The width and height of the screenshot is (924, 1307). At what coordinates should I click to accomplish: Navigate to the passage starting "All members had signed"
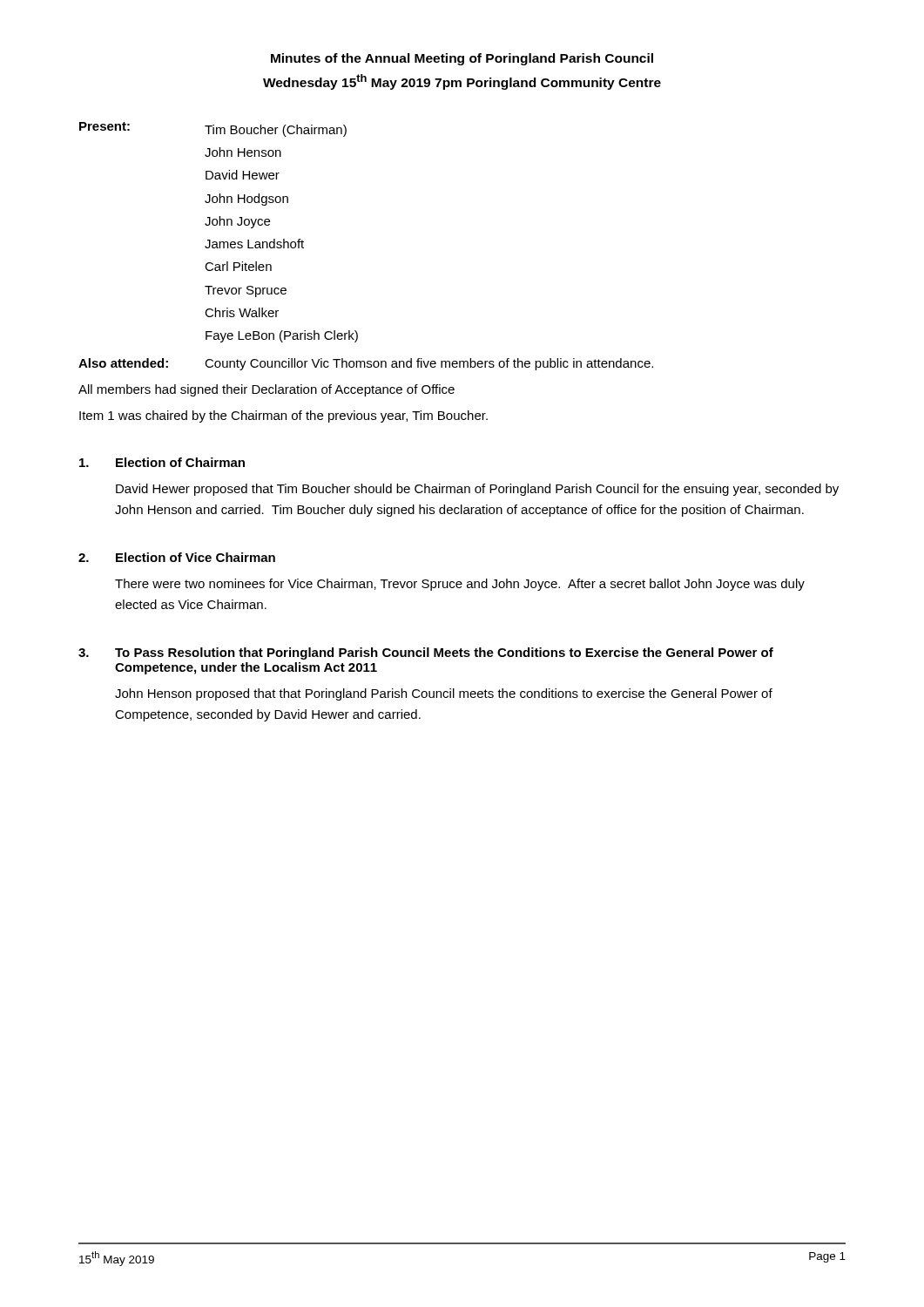click(x=267, y=389)
